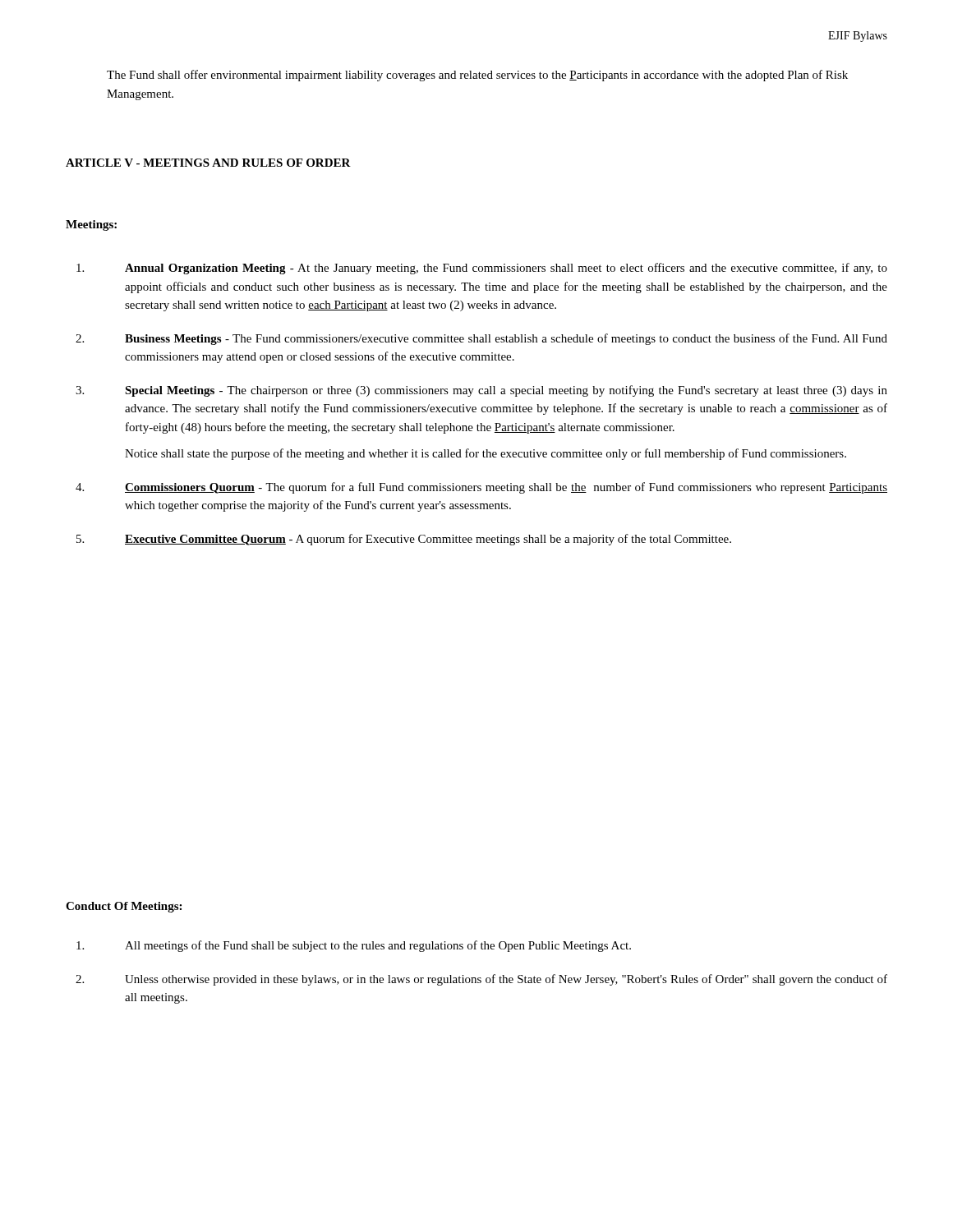Find the section header with the text "Conduct Of Meetings:"
The width and height of the screenshot is (953, 1232).
[x=124, y=906]
